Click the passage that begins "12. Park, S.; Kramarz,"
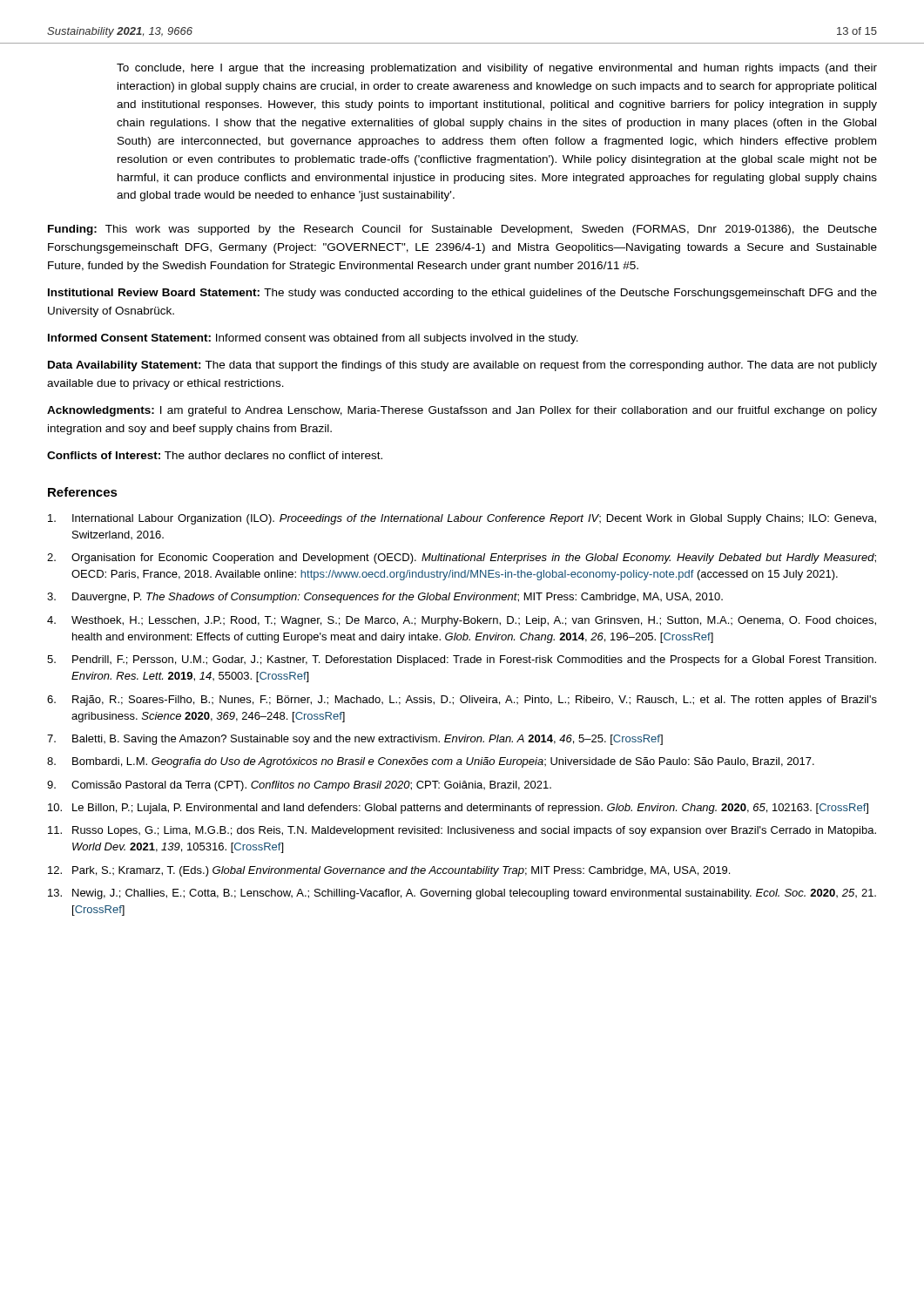Viewport: 924px width, 1307px height. pos(462,870)
